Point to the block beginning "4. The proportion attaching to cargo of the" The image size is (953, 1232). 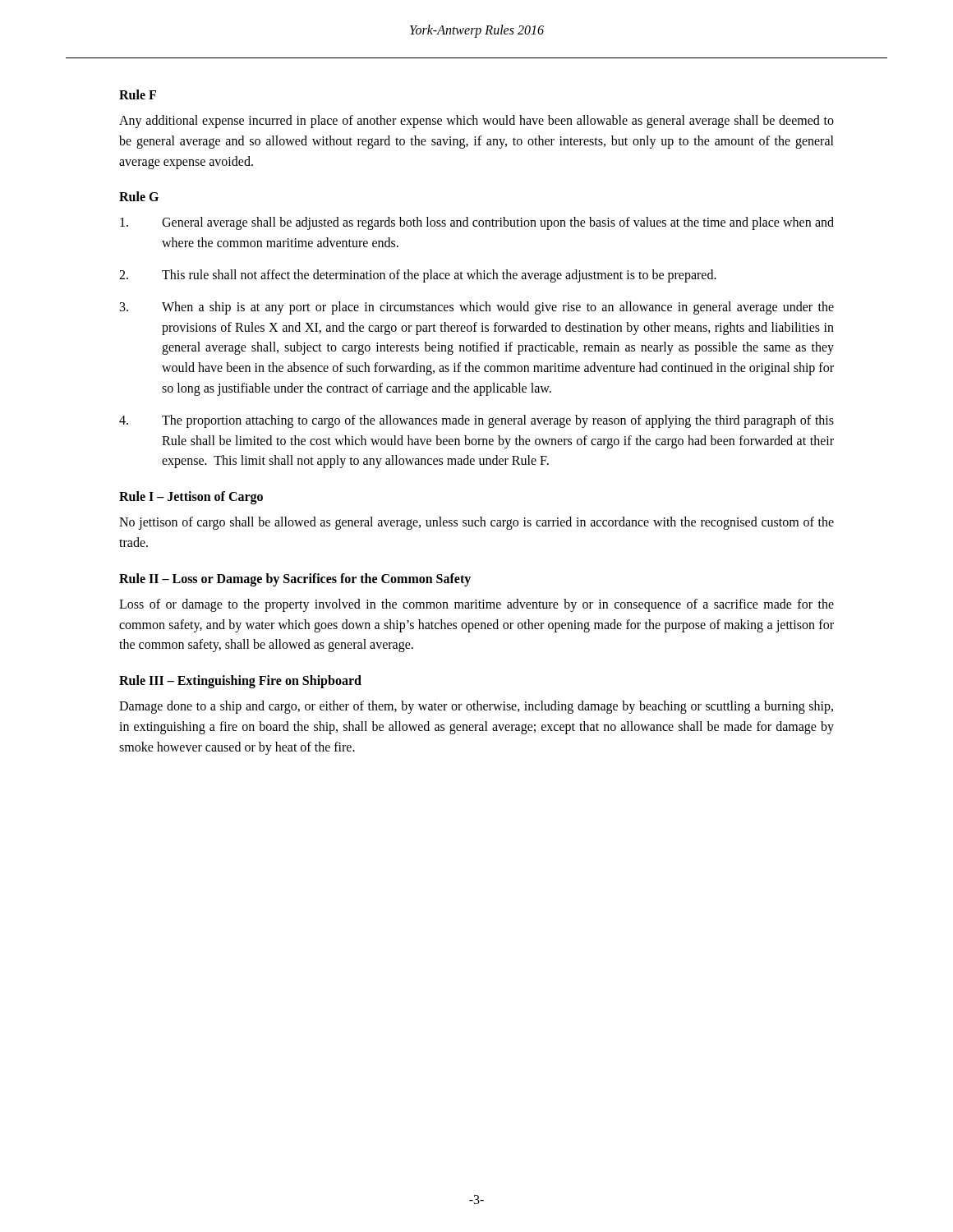point(476,441)
